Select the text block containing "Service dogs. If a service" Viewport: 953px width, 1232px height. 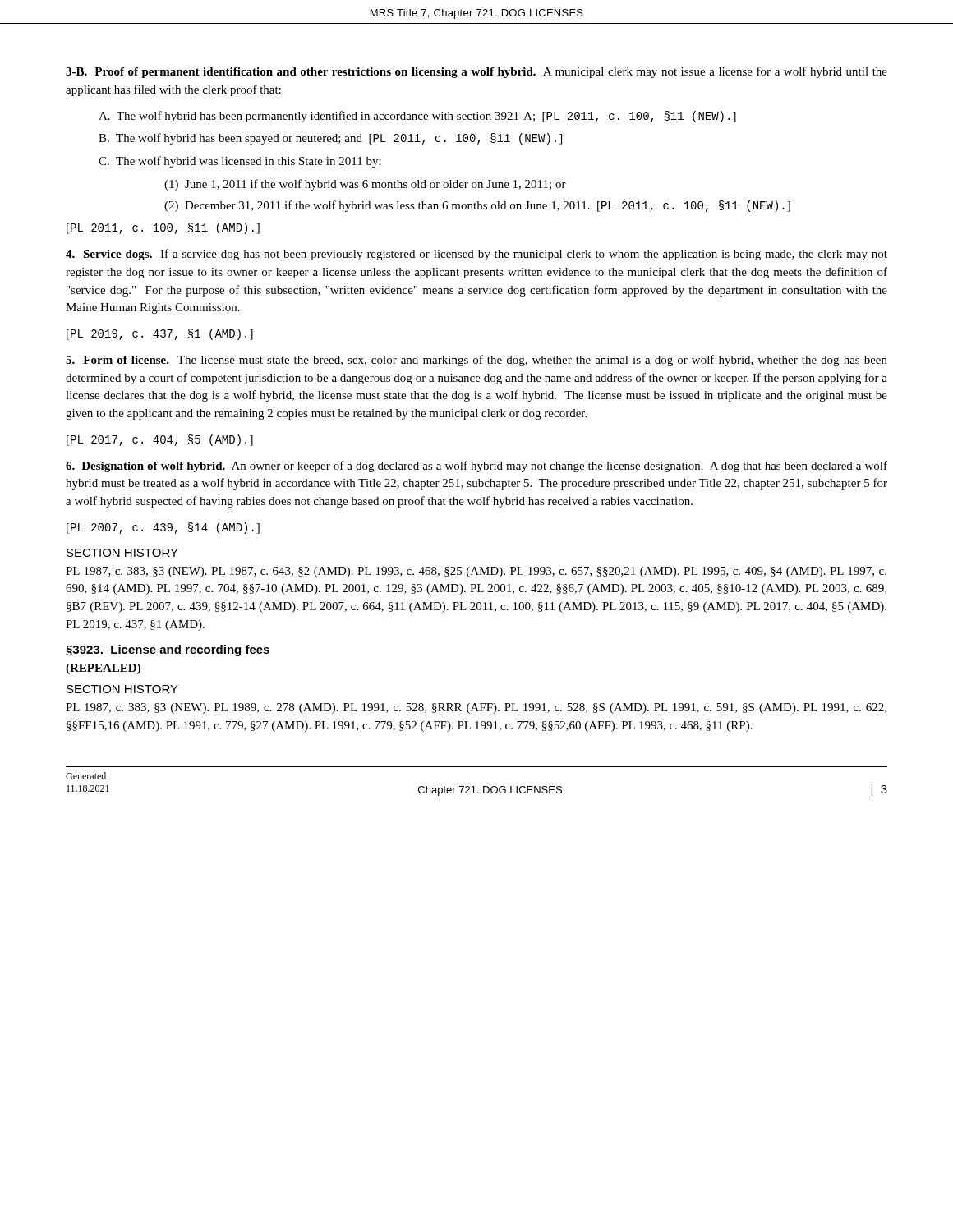476,281
